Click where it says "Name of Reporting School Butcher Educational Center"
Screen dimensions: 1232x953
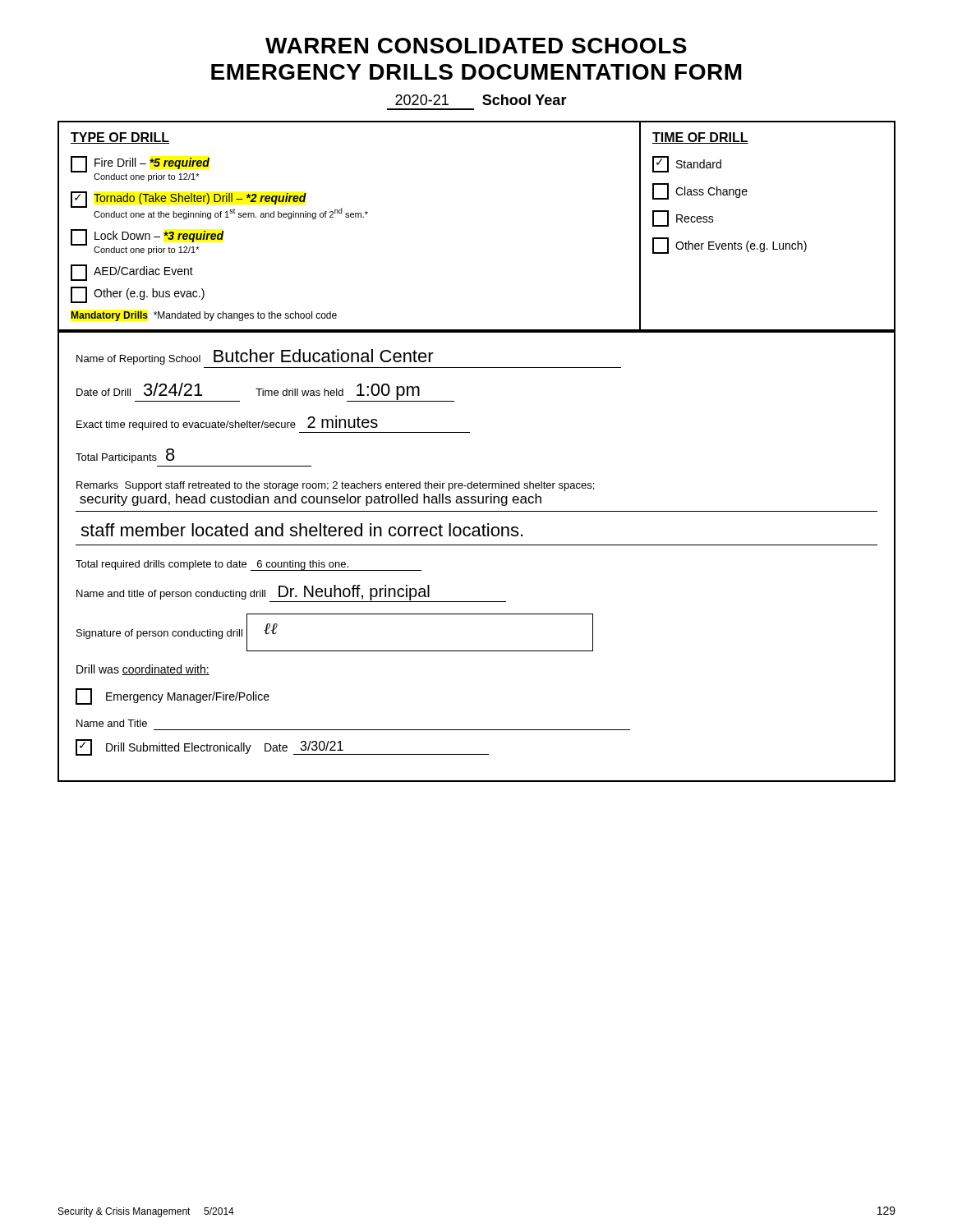(348, 357)
